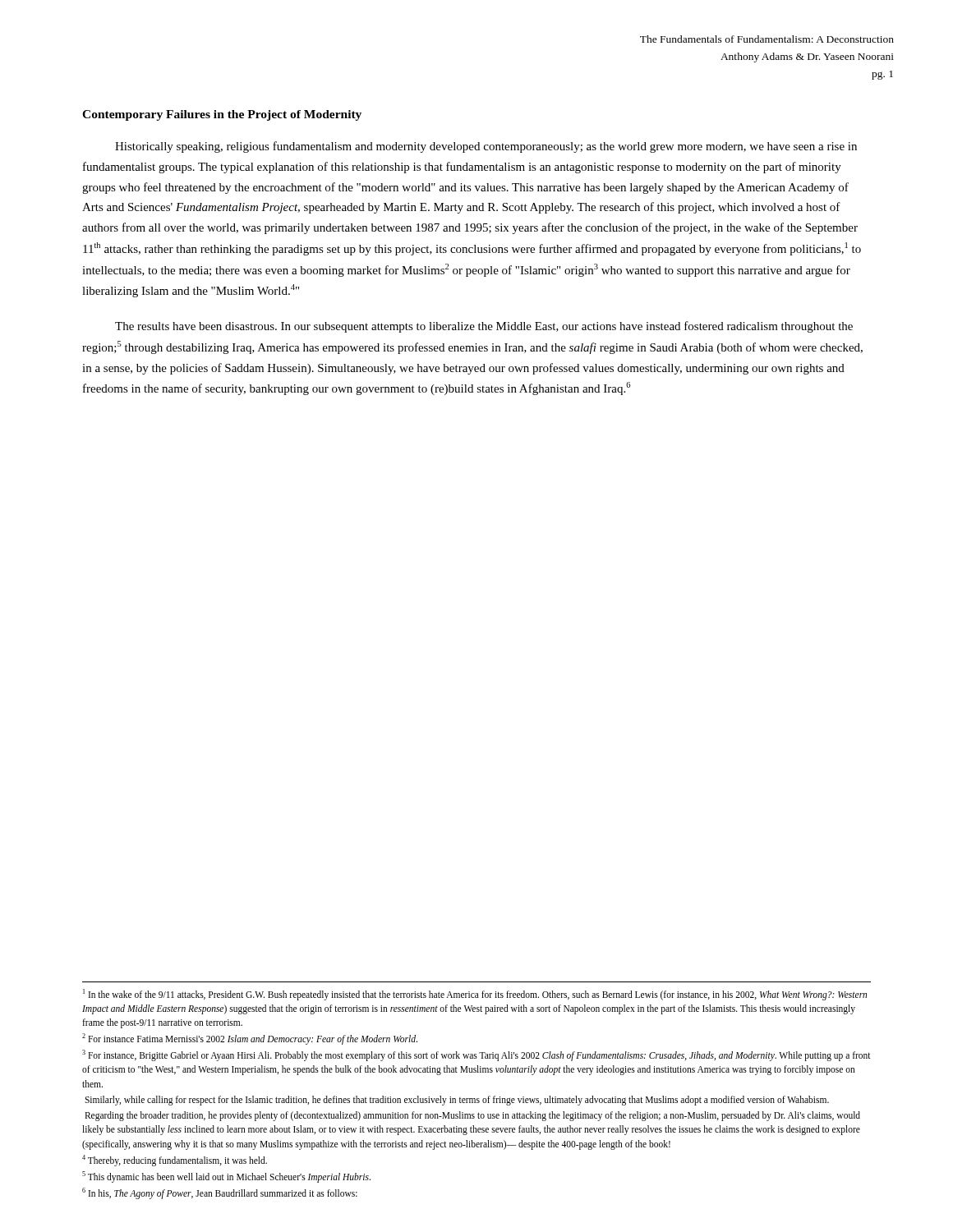Select the region starting "Contemporary Failures in the Project"
Image resolution: width=953 pixels, height=1232 pixels.
click(x=222, y=114)
